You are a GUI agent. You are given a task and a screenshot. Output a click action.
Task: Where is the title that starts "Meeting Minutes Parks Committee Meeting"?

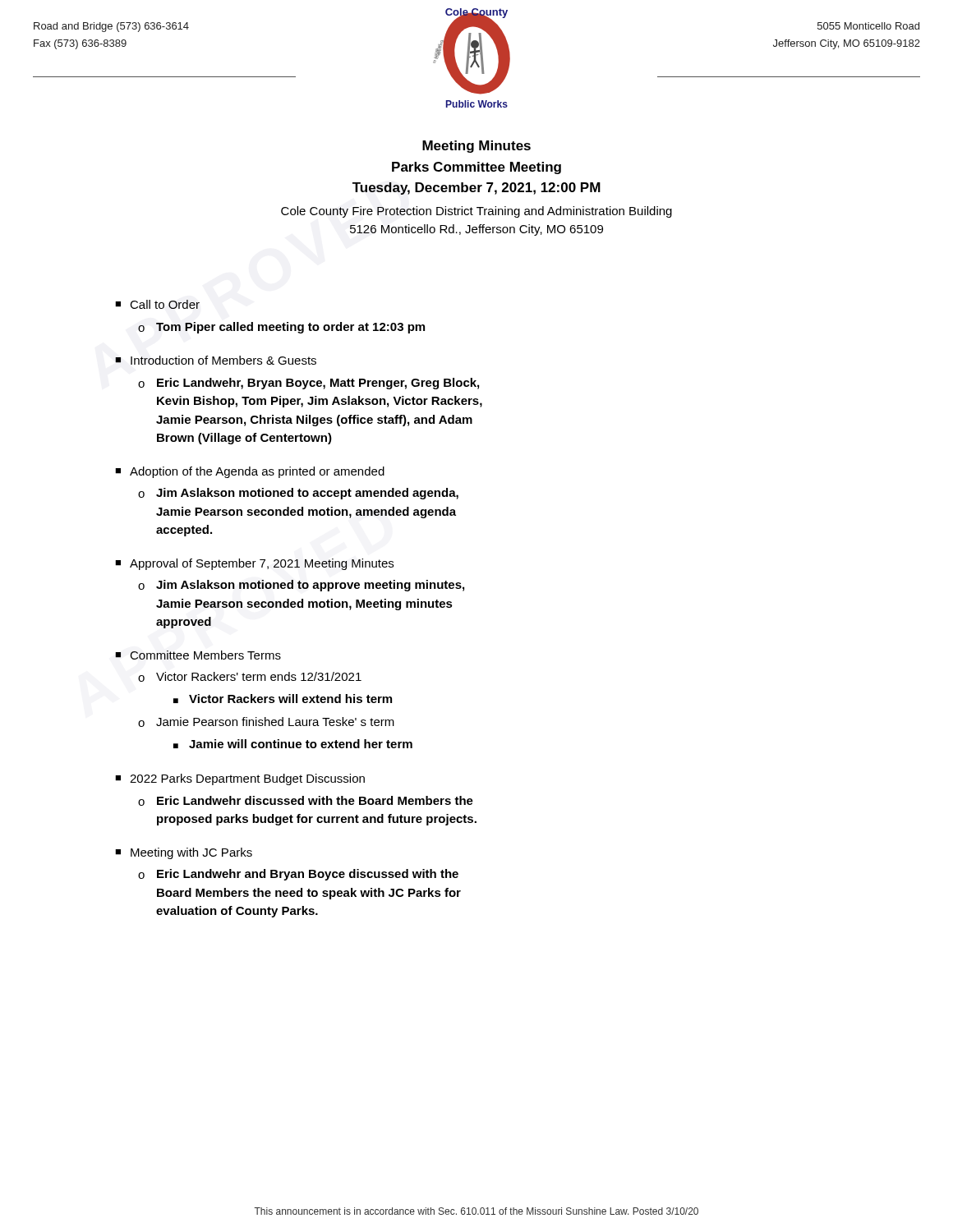tap(476, 167)
